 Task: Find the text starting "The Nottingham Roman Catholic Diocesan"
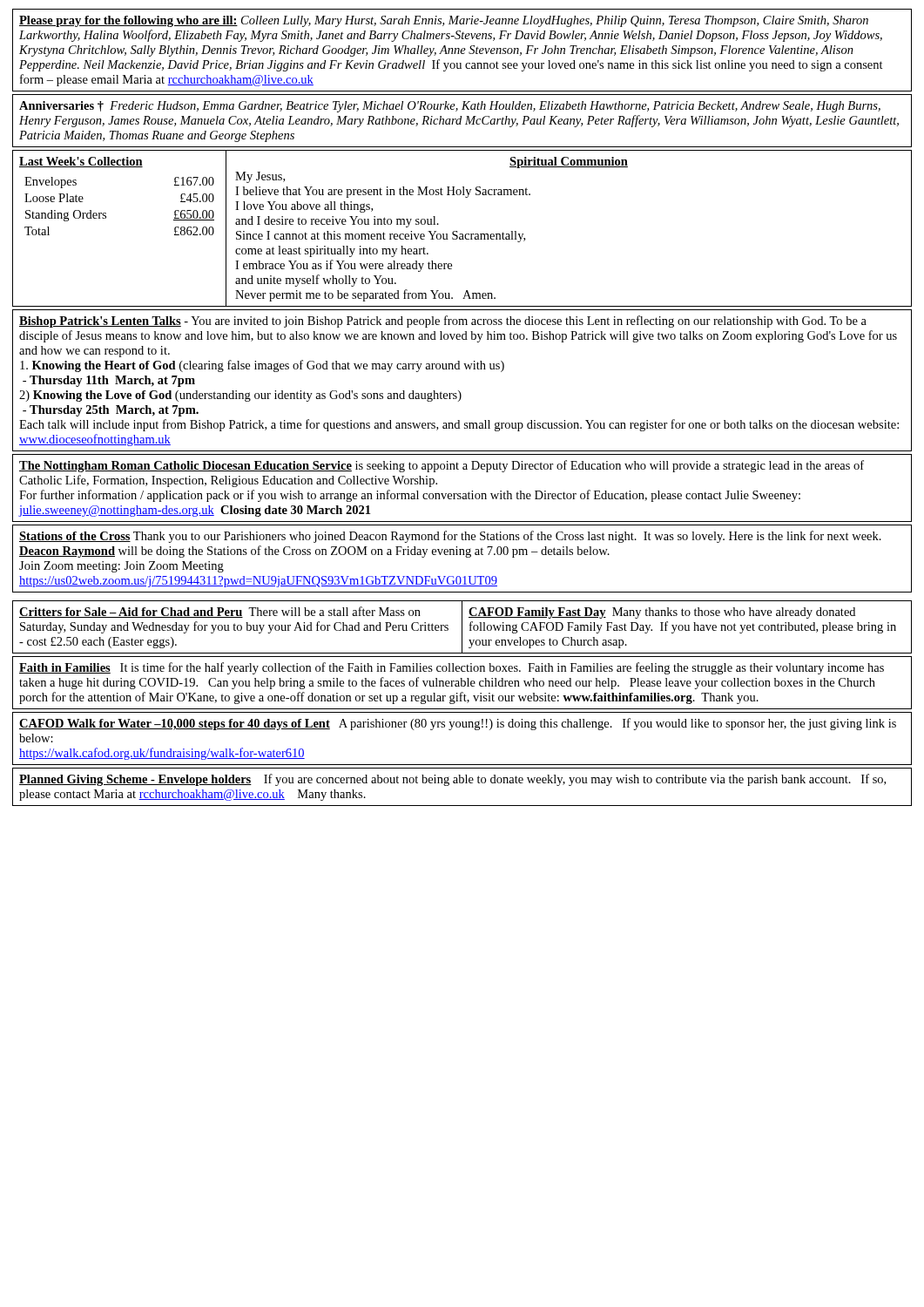point(462,488)
